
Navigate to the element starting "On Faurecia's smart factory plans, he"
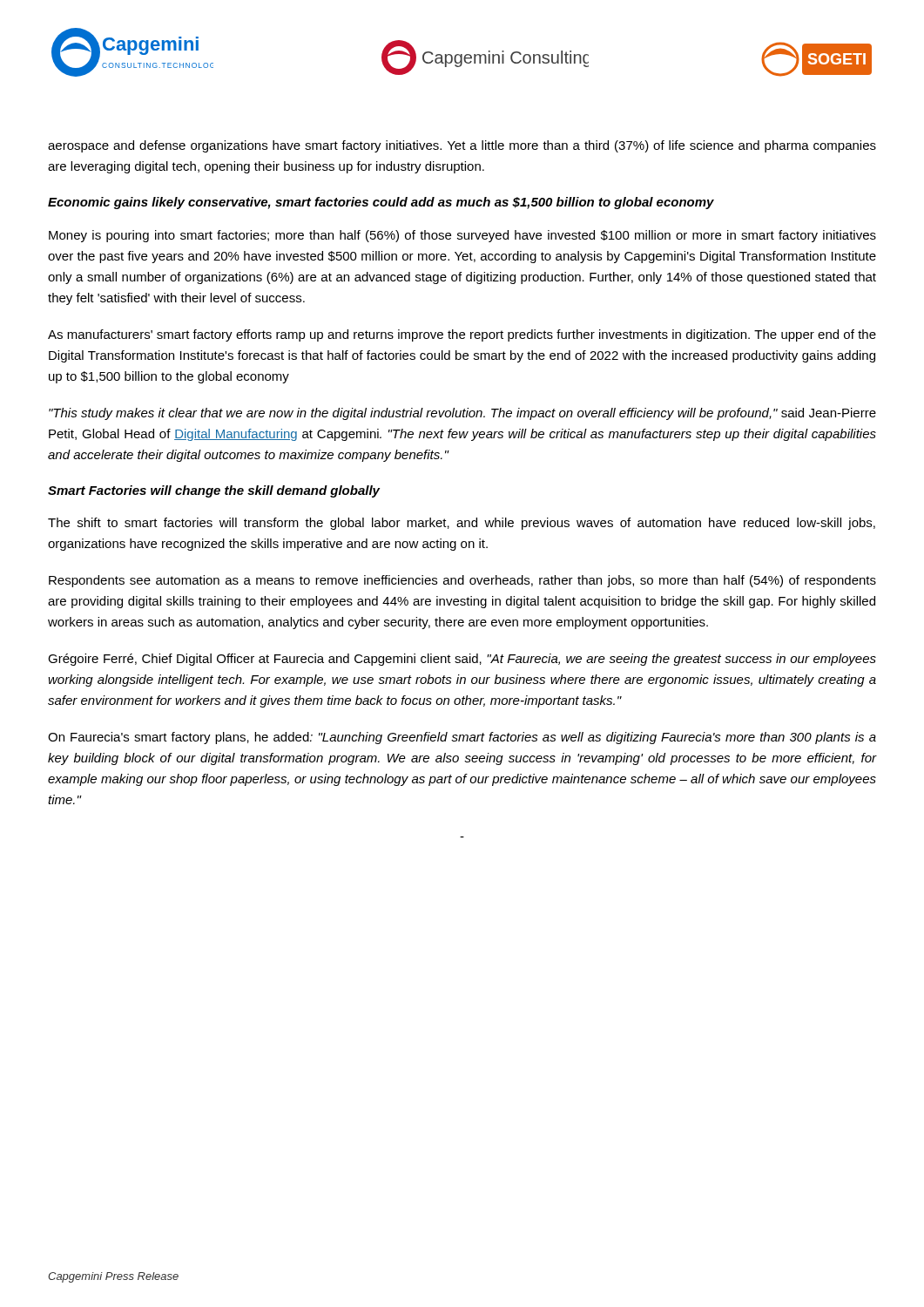462,769
